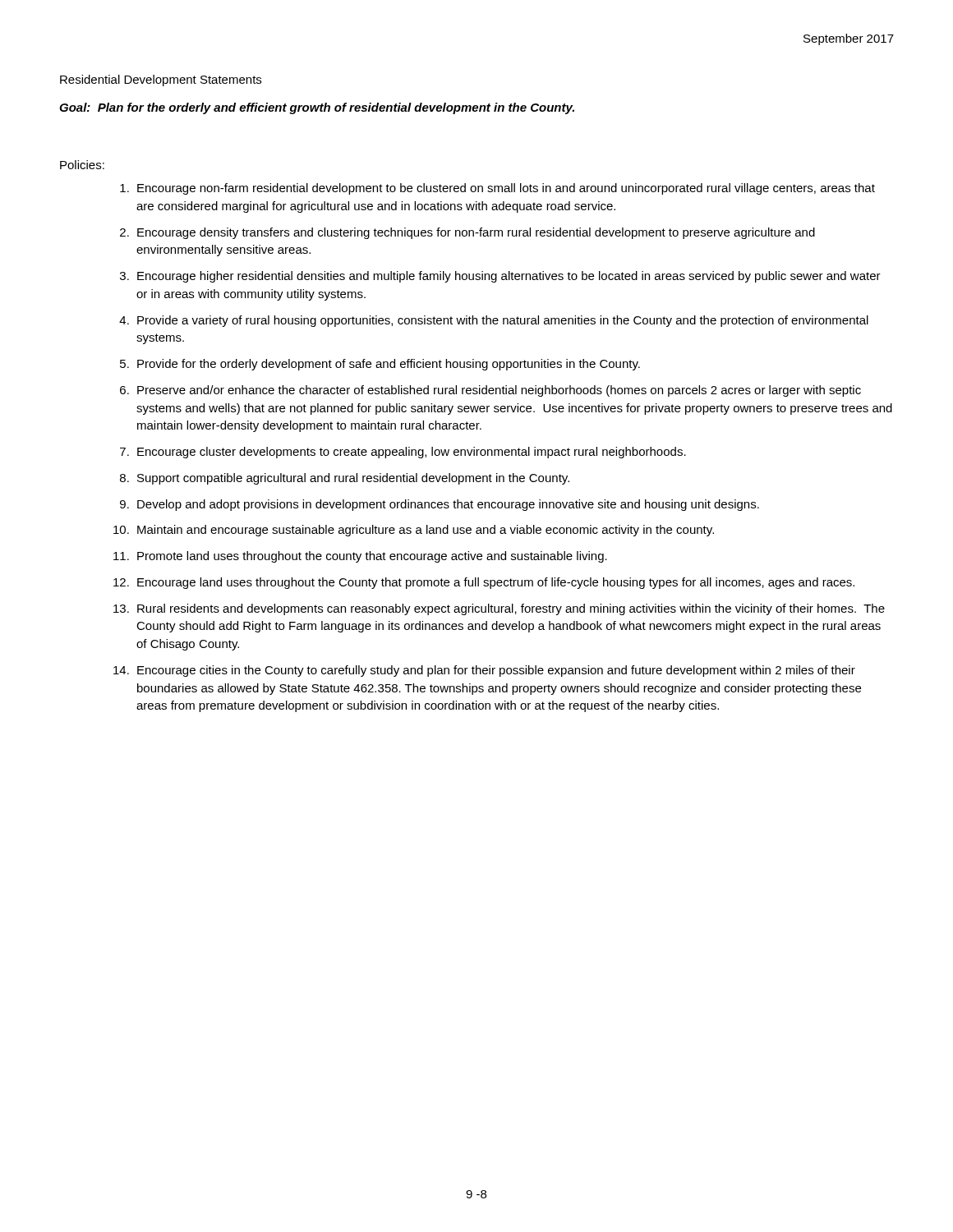The height and width of the screenshot is (1232, 953).
Task: Find the block on this page that starts "Provide a variety of"
Action: click(x=503, y=328)
